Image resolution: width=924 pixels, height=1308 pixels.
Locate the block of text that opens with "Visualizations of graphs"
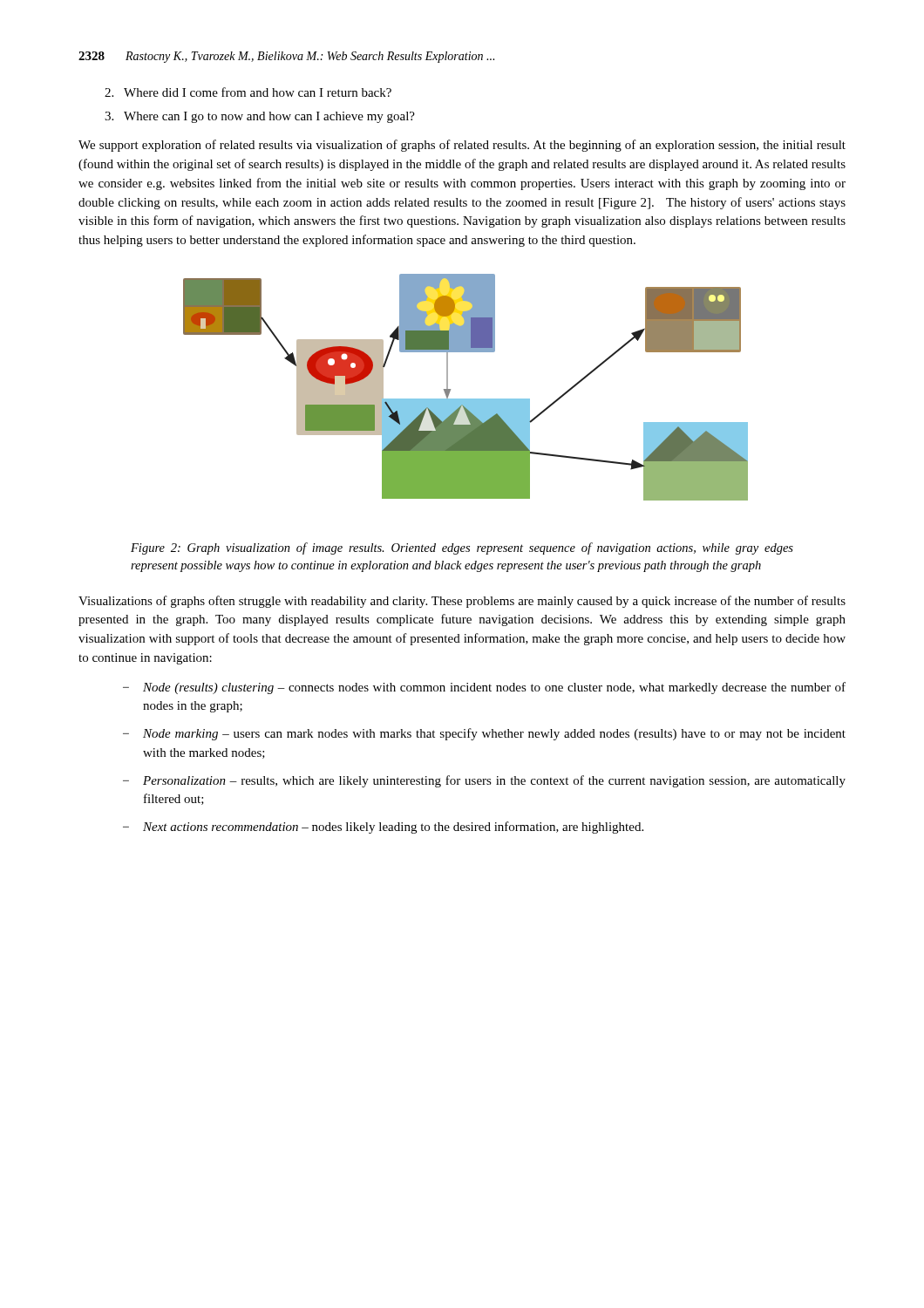[462, 629]
